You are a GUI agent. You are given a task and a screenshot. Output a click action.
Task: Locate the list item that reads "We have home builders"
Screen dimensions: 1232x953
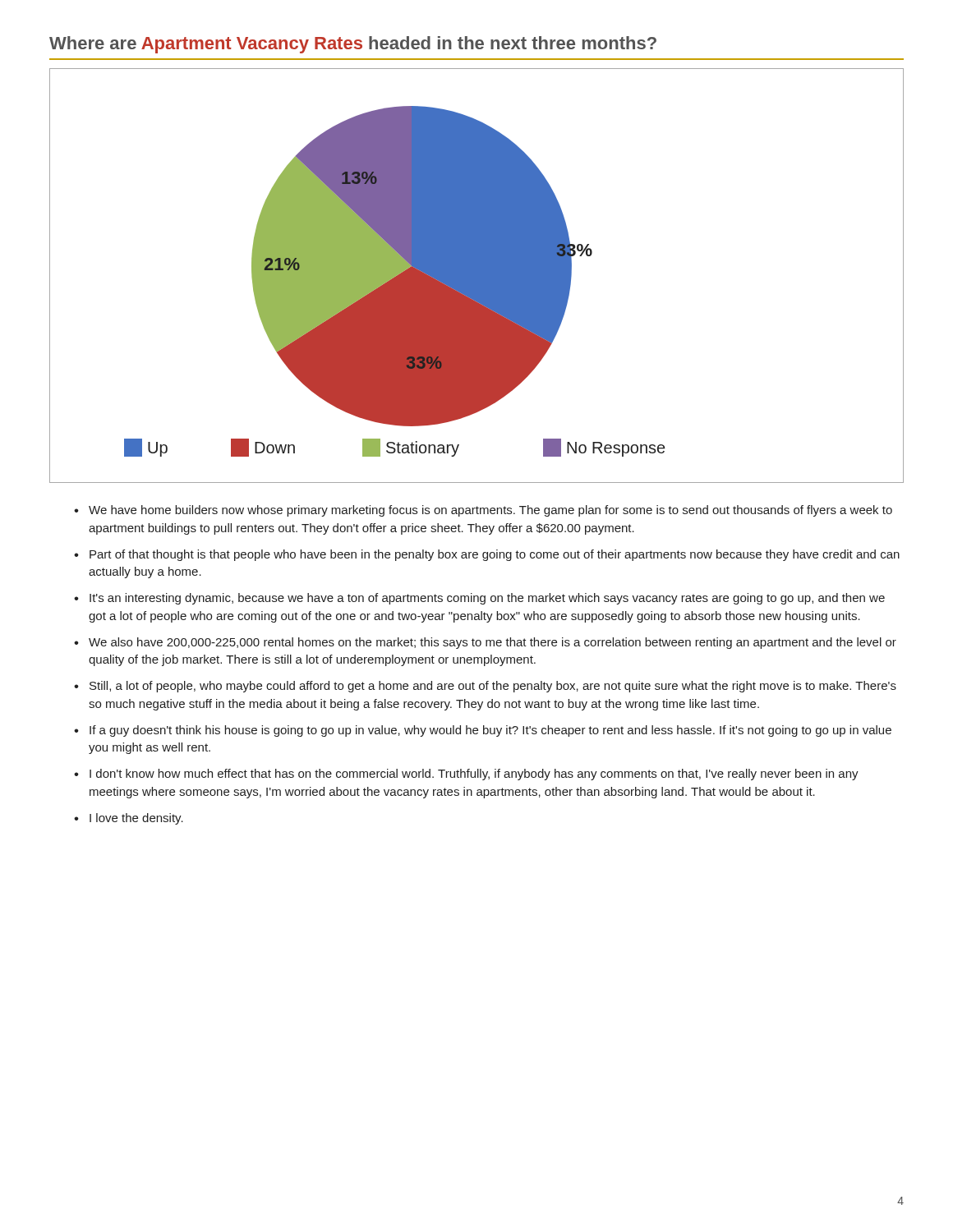coord(491,519)
